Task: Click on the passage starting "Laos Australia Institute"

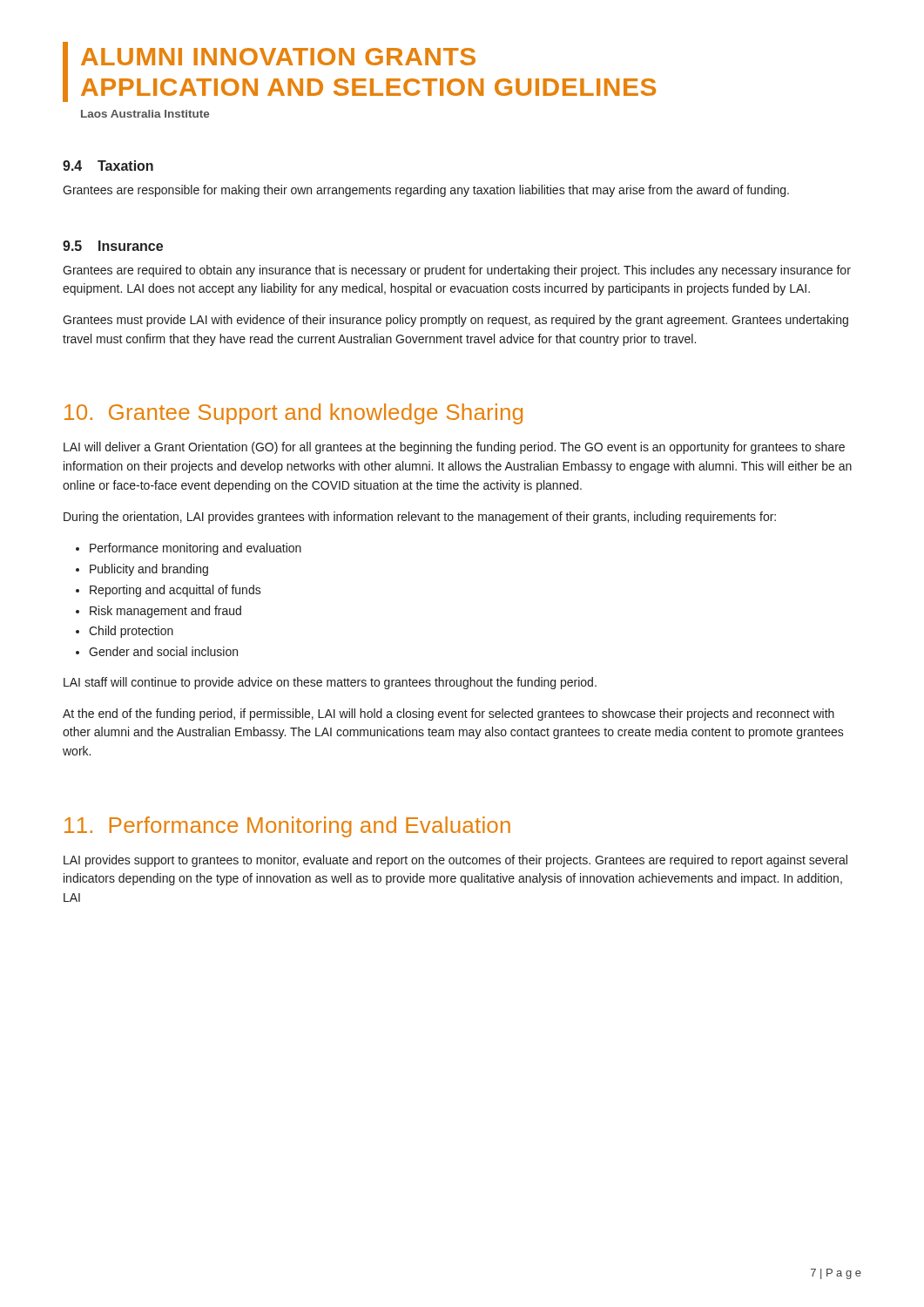Action: click(145, 114)
